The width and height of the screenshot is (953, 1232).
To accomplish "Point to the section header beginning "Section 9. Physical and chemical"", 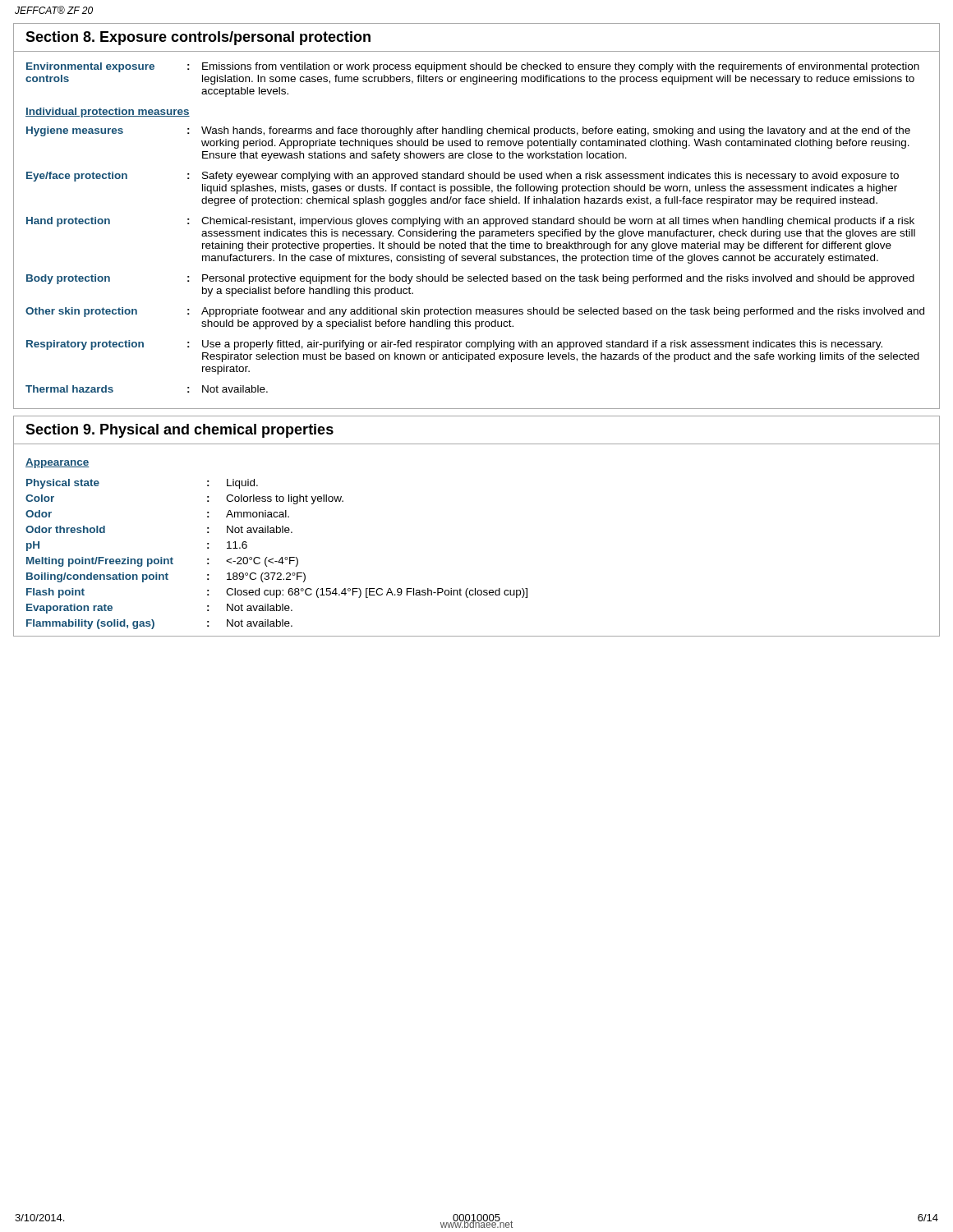I will [x=180, y=430].
